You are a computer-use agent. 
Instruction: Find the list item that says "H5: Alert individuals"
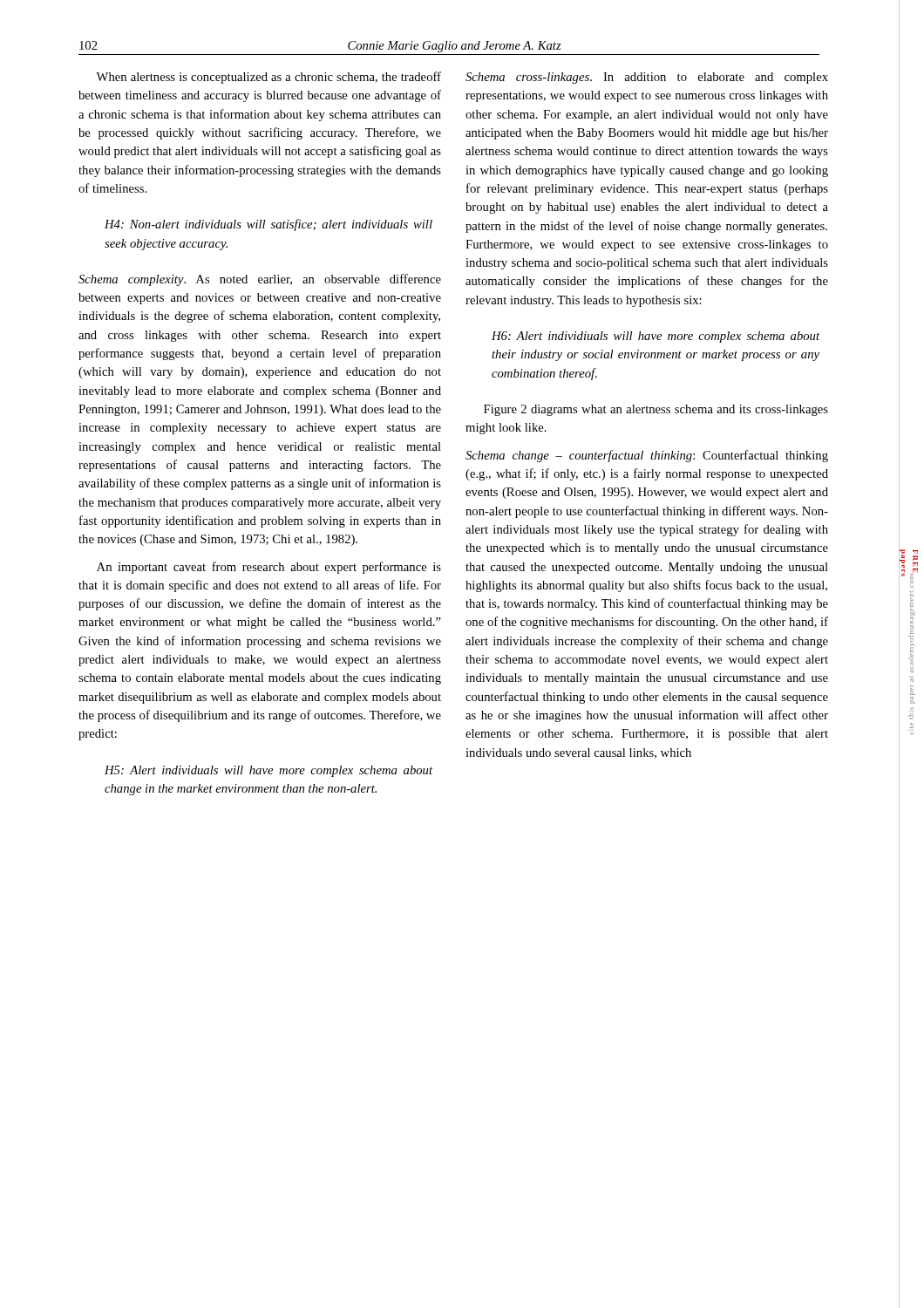(x=268, y=780)
